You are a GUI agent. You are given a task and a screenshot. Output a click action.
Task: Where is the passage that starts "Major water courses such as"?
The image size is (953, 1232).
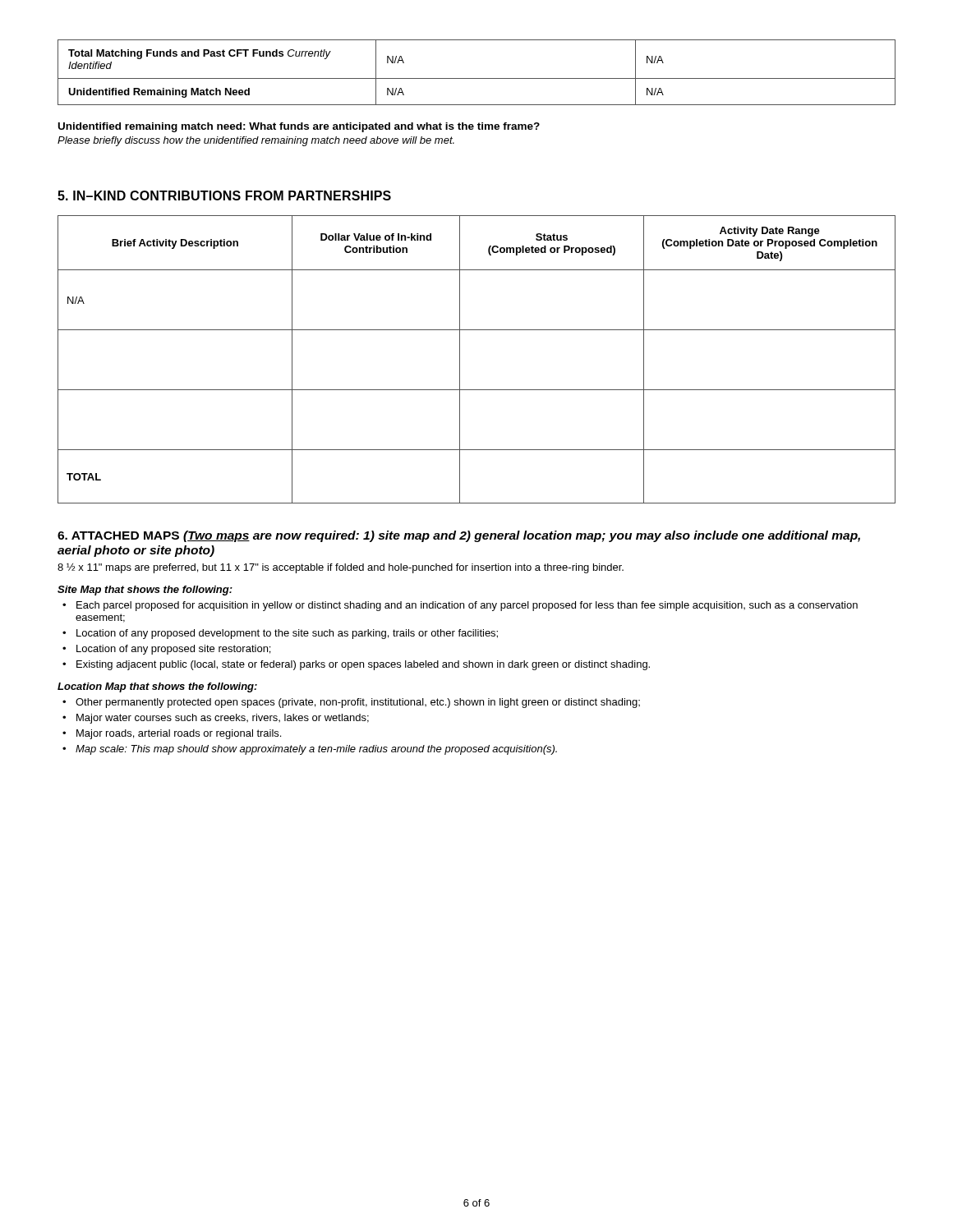[222, 717]
